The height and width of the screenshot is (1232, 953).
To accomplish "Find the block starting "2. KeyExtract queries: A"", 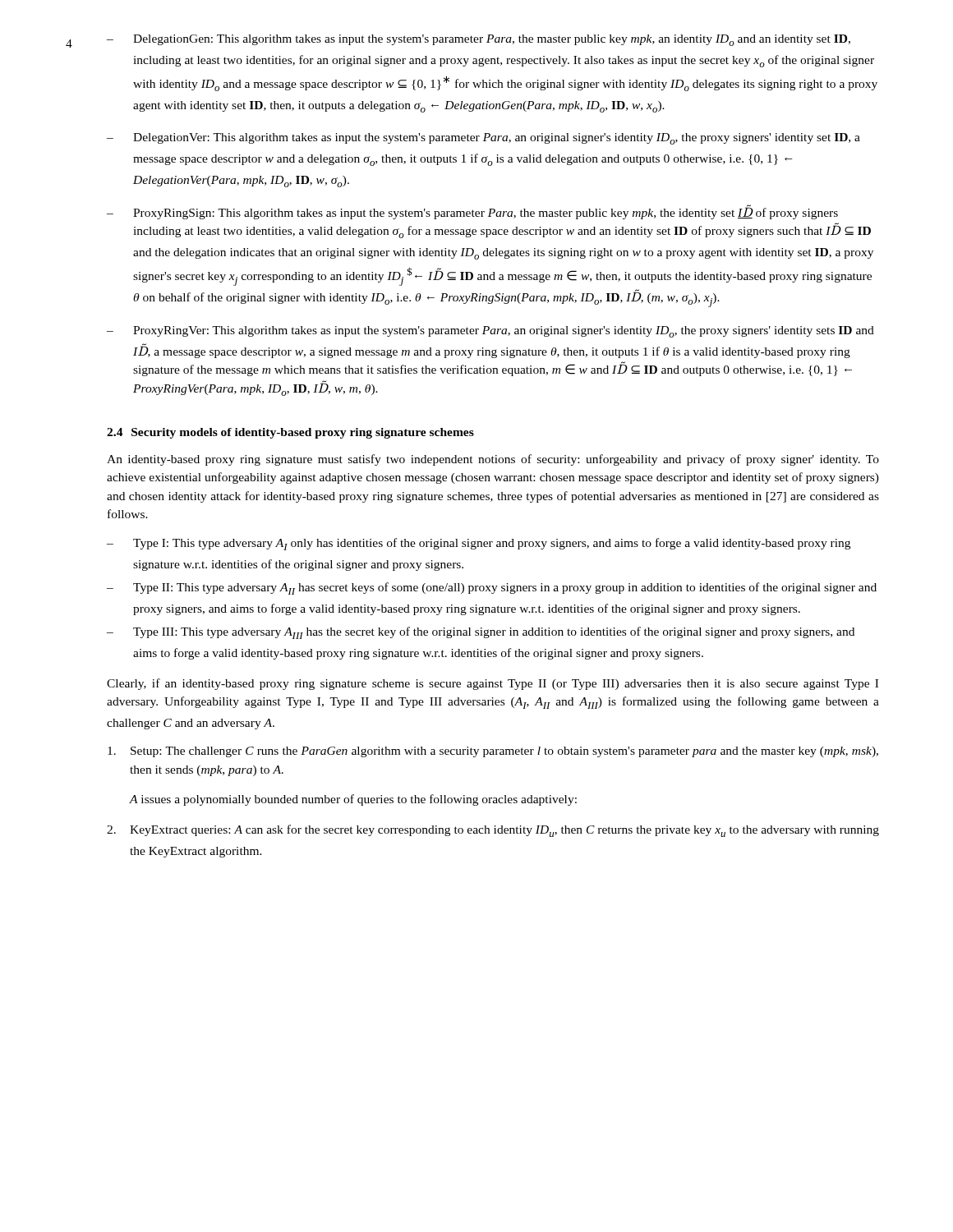I will (493, 840).
